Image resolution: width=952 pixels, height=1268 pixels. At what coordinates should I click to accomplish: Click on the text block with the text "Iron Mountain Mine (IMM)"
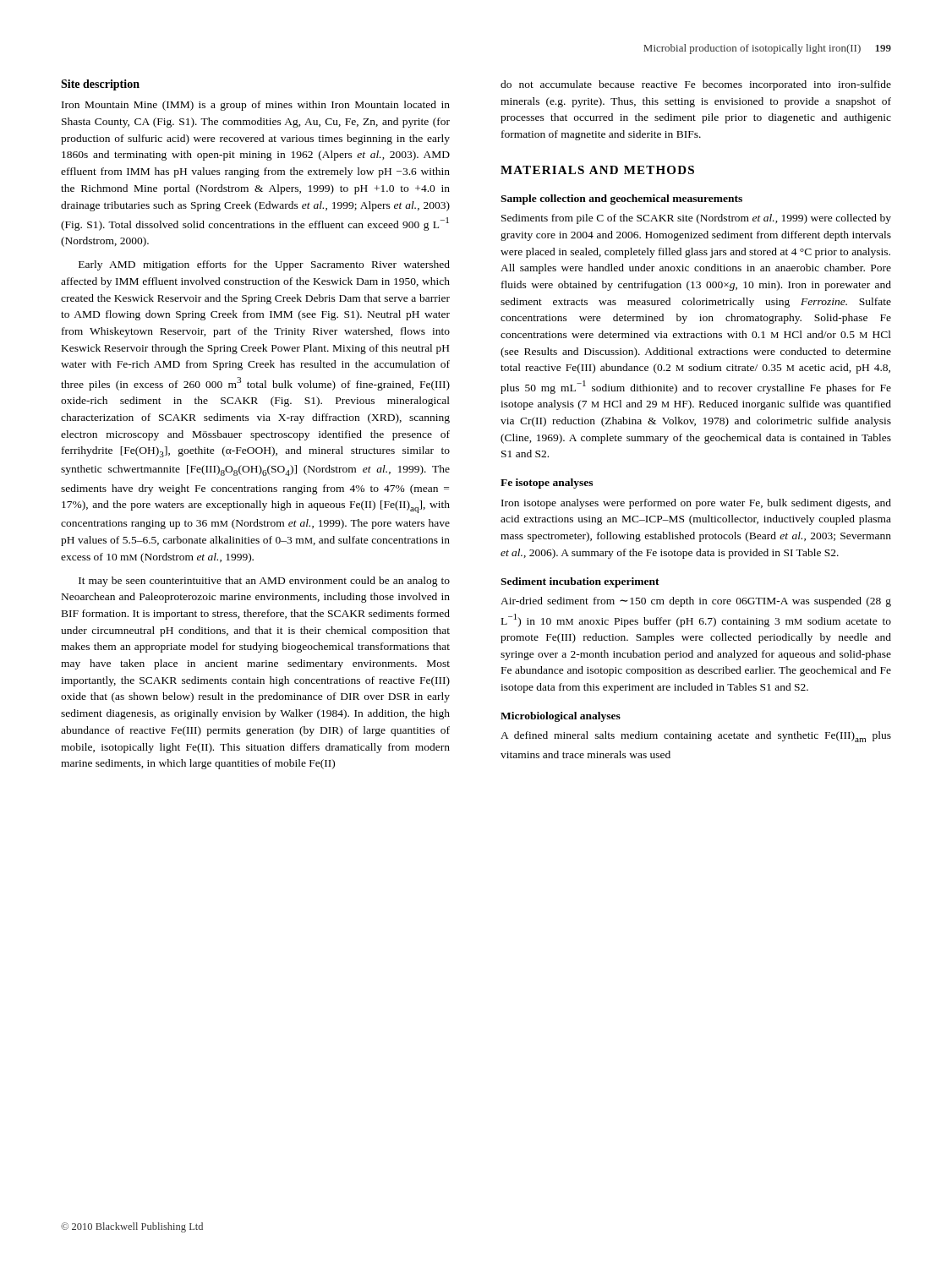click(255, 173)
